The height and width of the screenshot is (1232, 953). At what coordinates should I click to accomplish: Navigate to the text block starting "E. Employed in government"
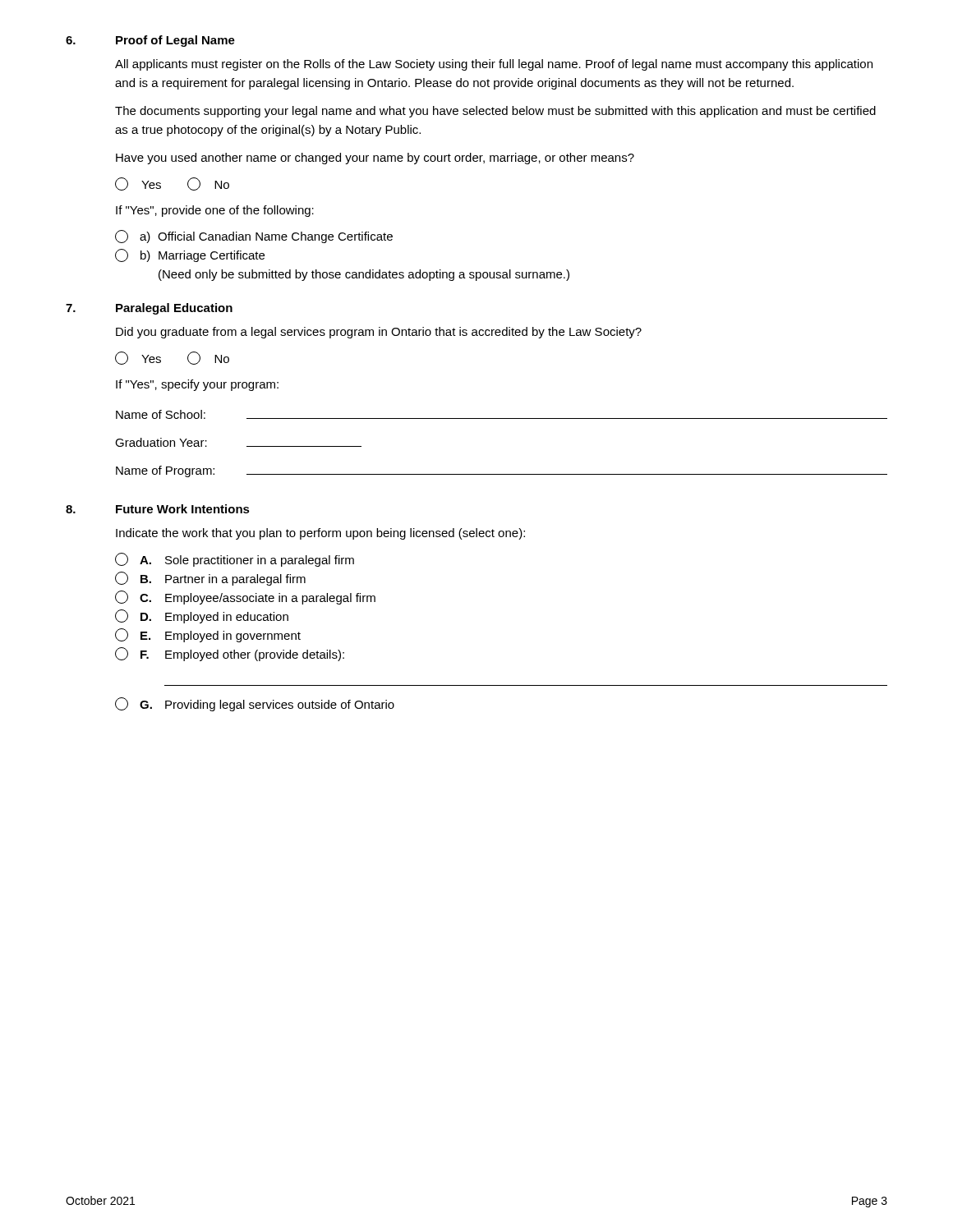pos(208,635)
